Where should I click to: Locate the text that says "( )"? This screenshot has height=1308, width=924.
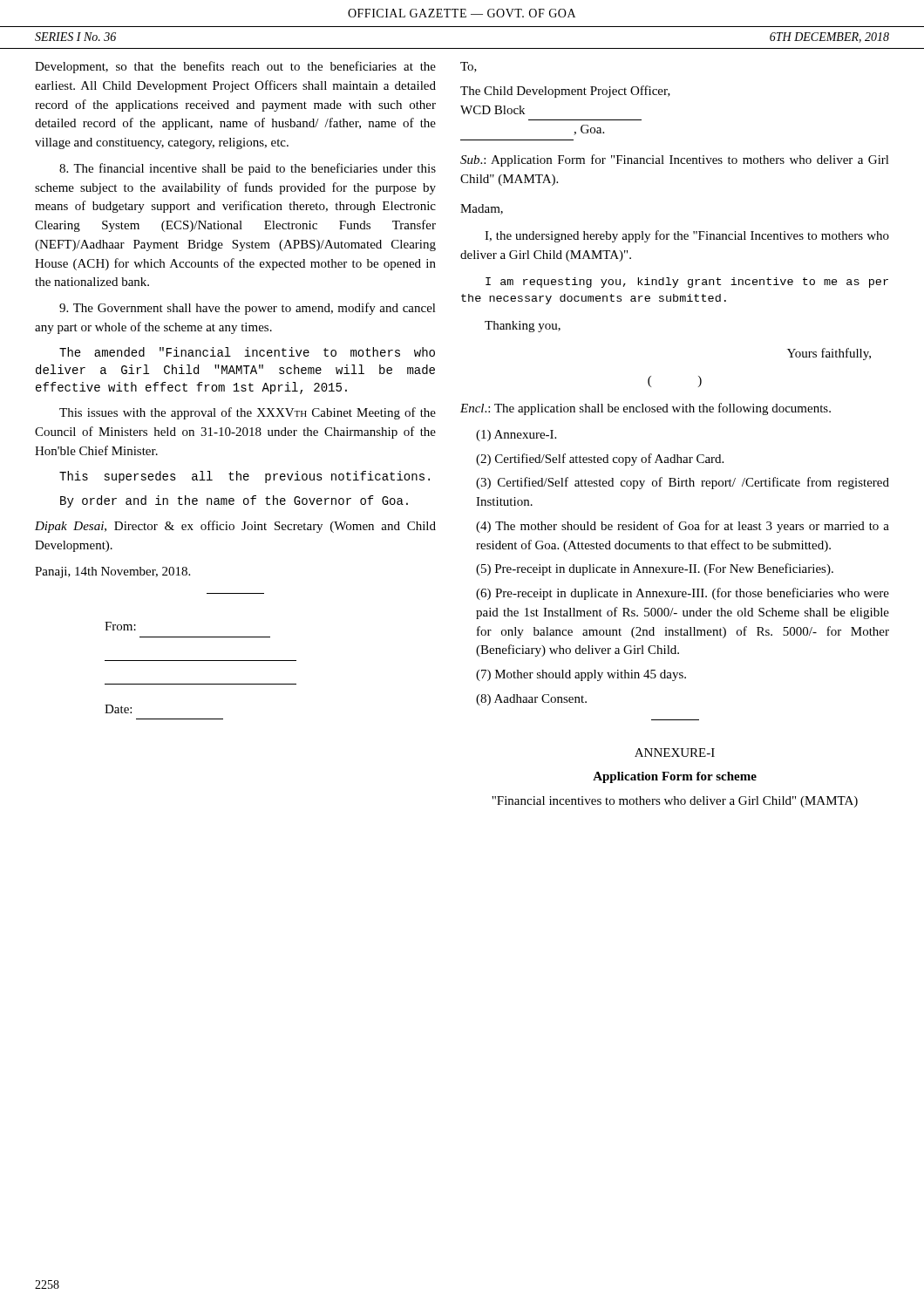click(649, 382)
